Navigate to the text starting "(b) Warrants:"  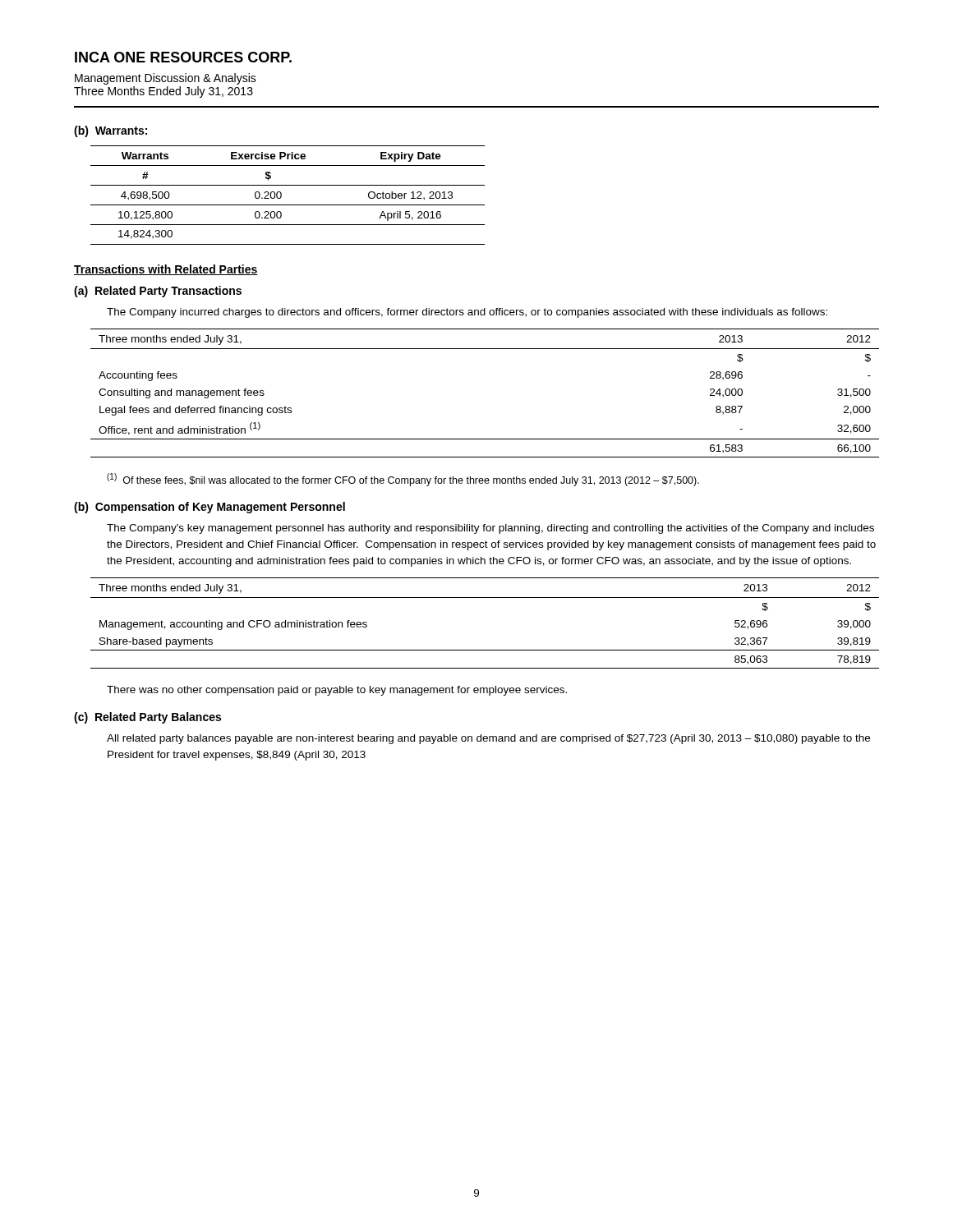111,131
